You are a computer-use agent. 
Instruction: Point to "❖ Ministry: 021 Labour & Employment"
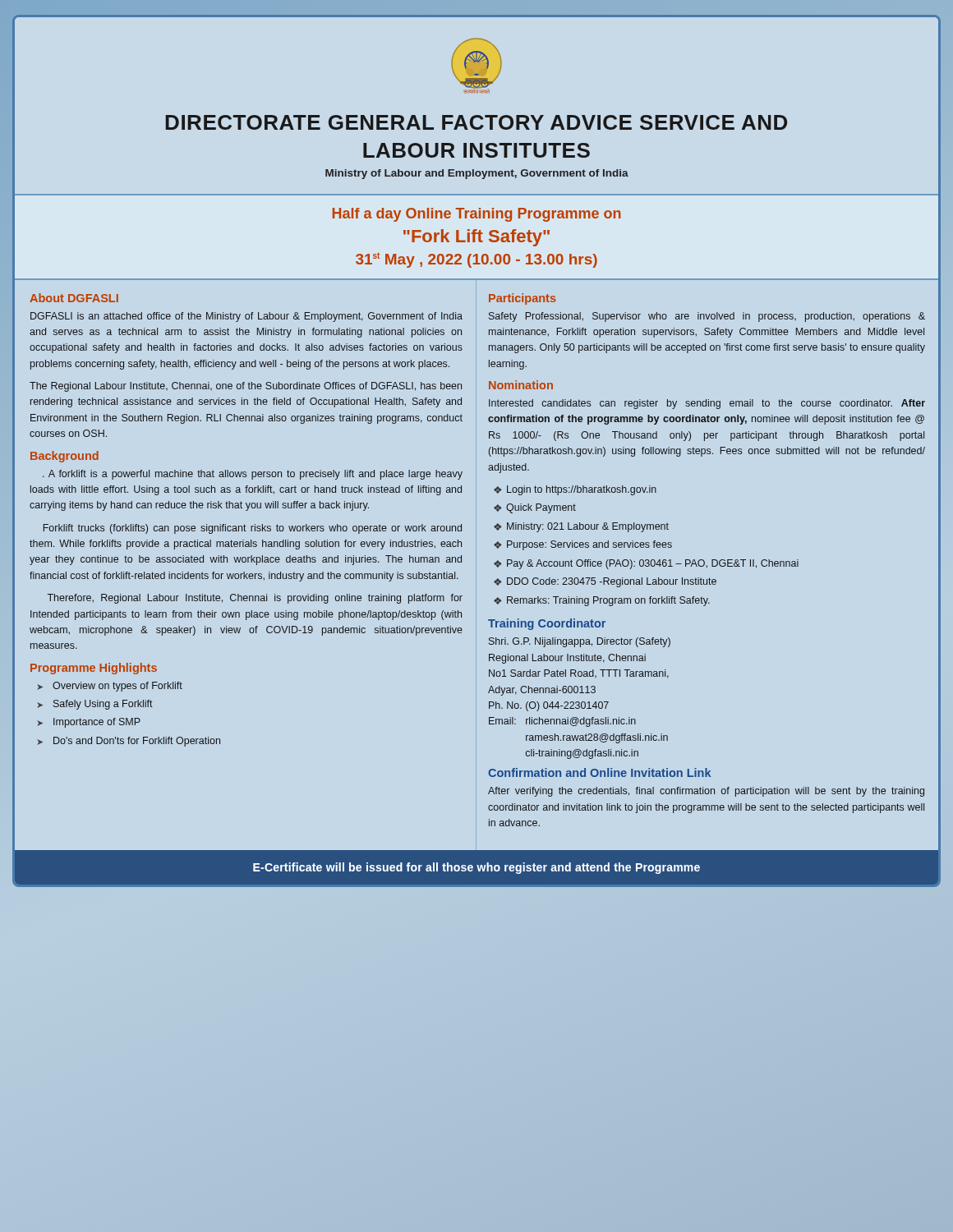581,527
